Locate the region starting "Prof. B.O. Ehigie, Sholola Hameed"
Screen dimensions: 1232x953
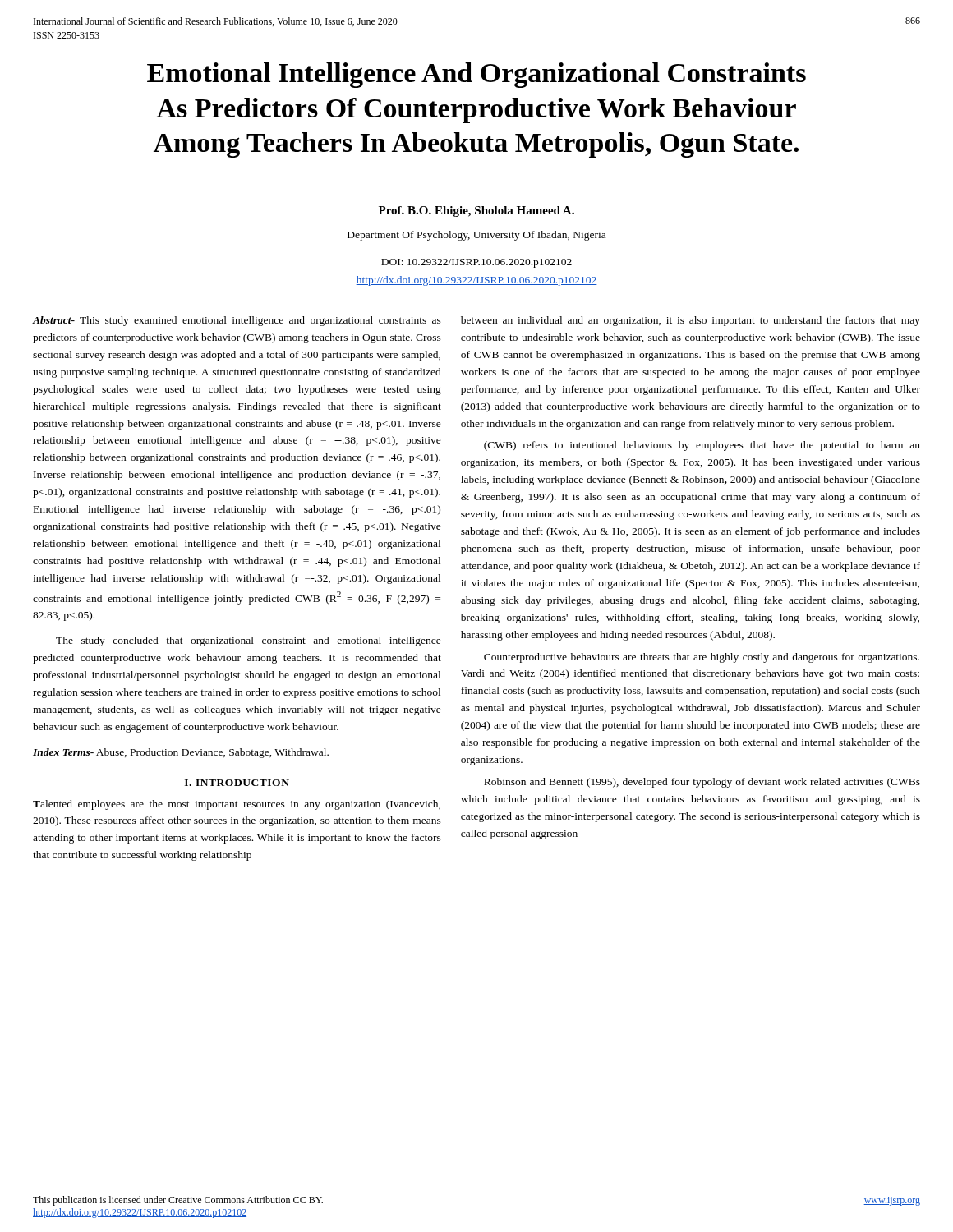(x=476, y=210)
